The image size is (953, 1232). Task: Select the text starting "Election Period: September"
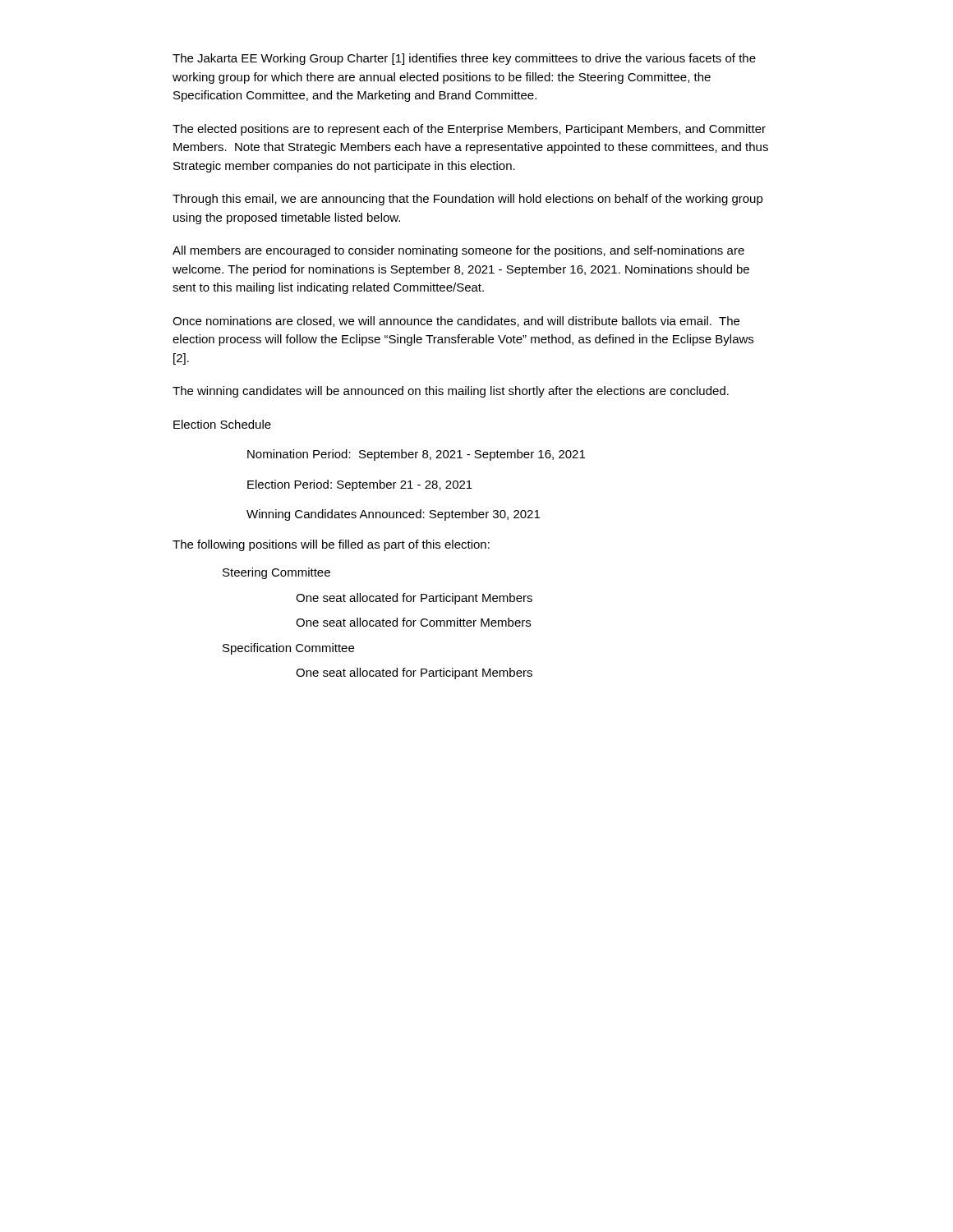point(359,484)
